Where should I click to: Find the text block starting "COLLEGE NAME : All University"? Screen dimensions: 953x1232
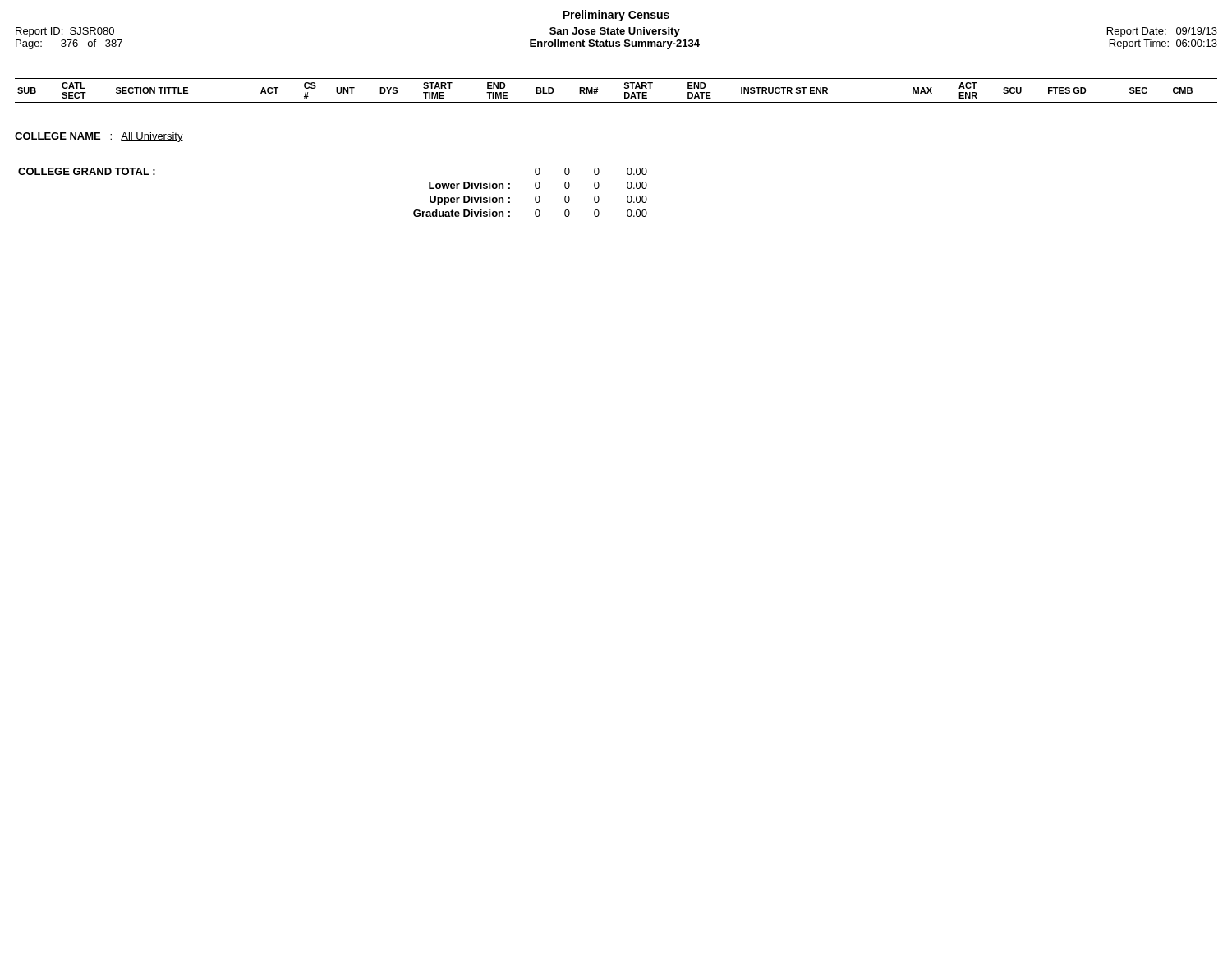tap(99, 136)
